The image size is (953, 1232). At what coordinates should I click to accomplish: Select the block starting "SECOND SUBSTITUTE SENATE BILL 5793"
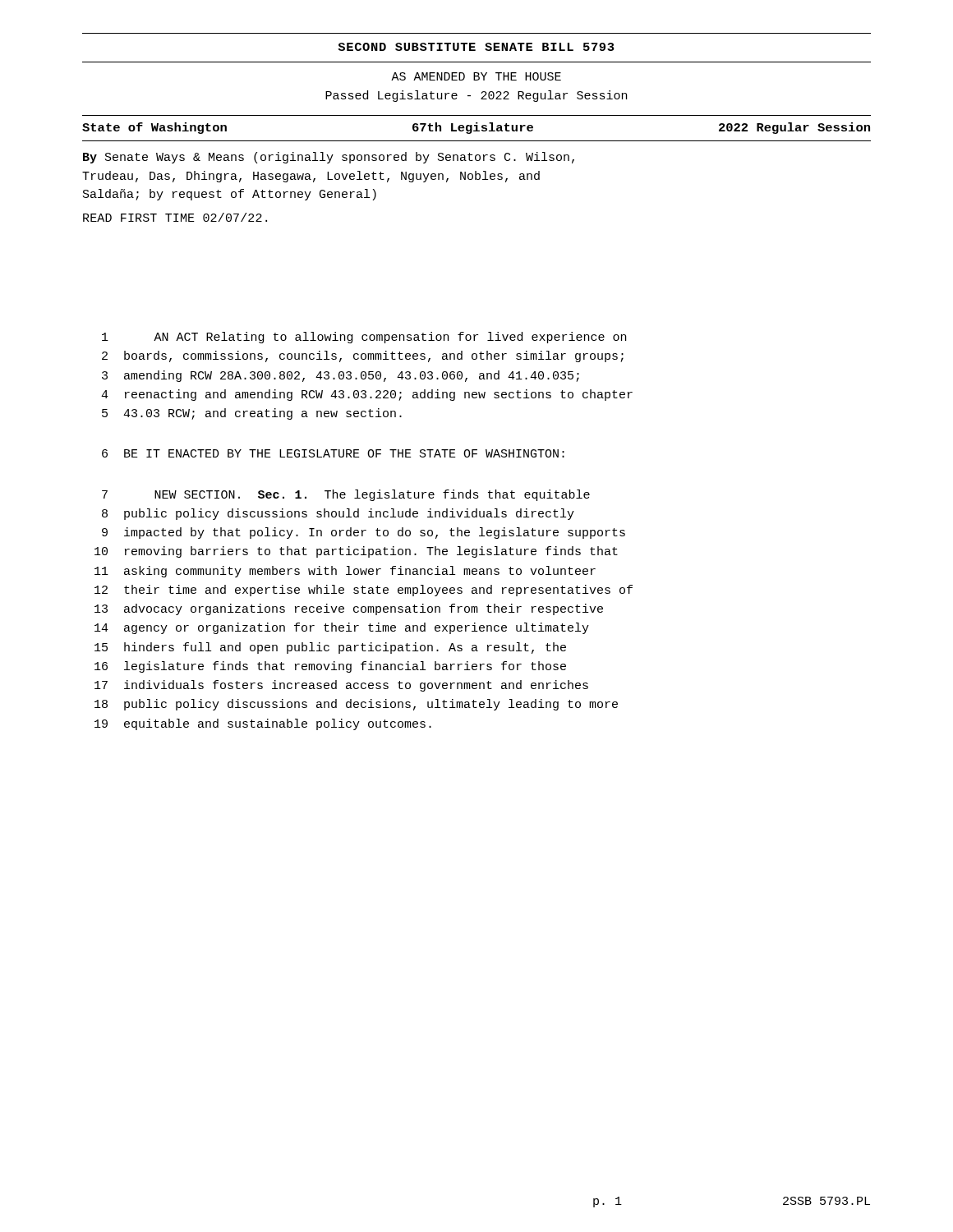pos(476,48)
